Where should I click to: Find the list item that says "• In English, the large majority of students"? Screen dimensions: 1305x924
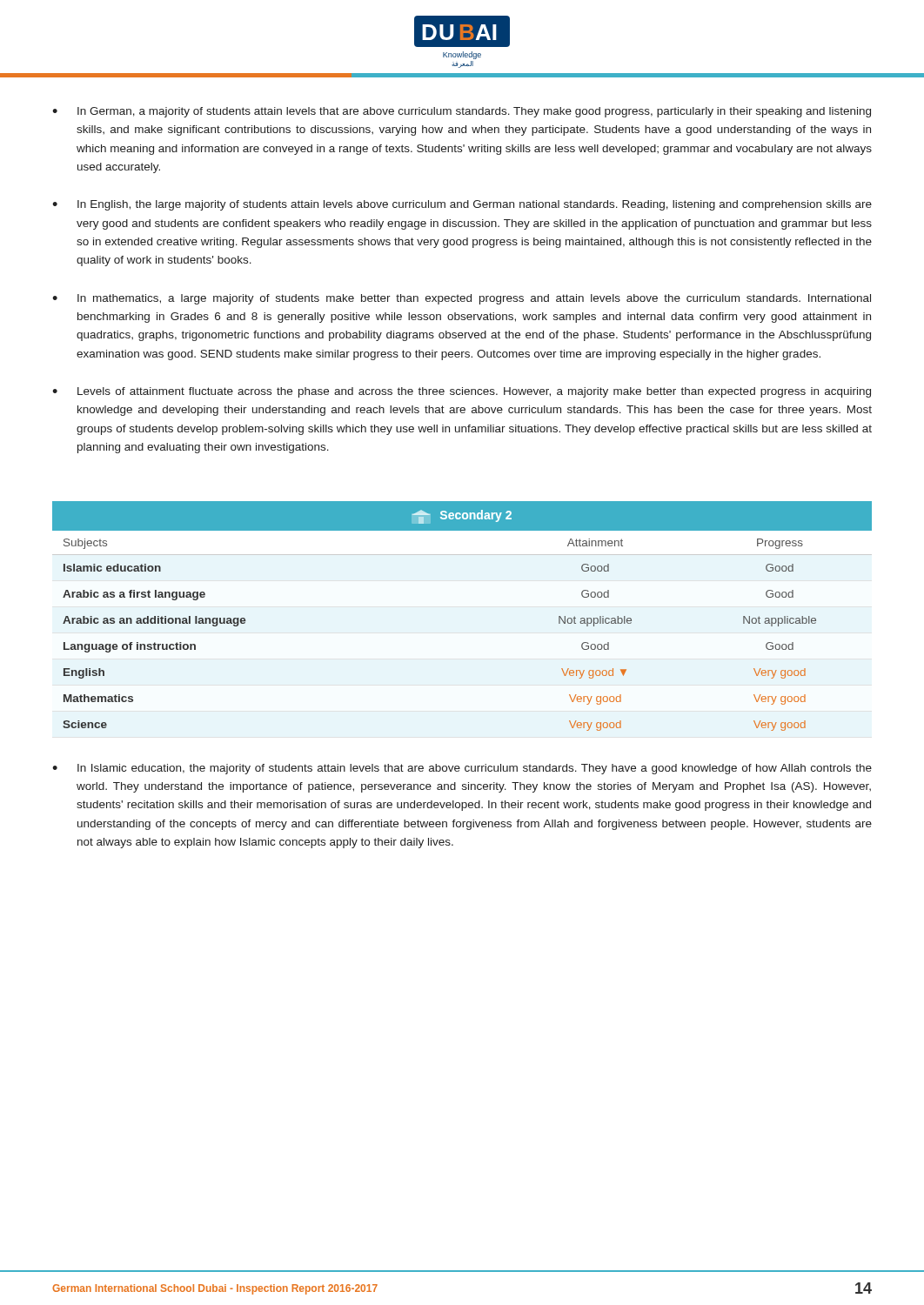[462, 232]
